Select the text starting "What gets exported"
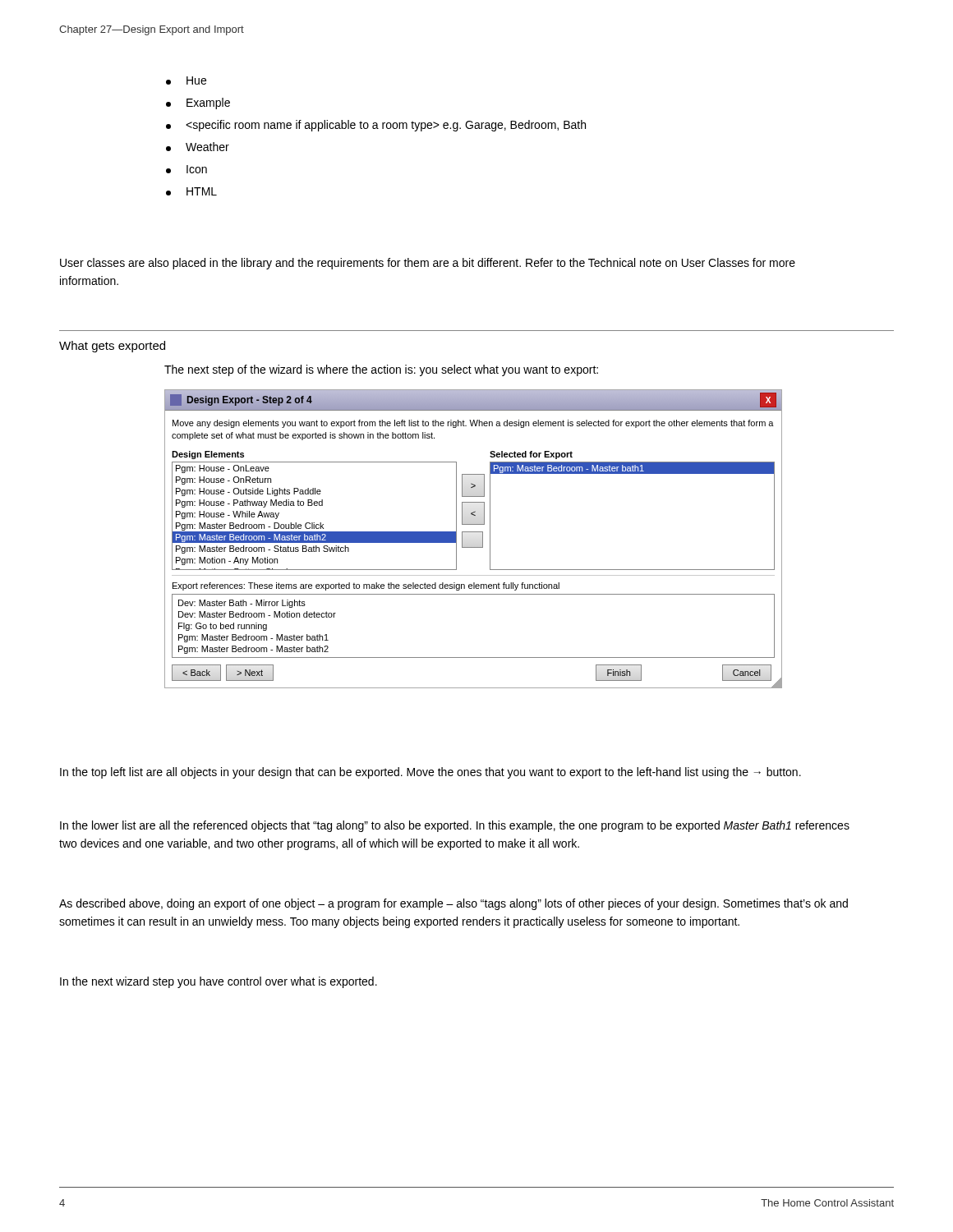The width and height of the screenshot is (953, 1232). pos(113,345)
